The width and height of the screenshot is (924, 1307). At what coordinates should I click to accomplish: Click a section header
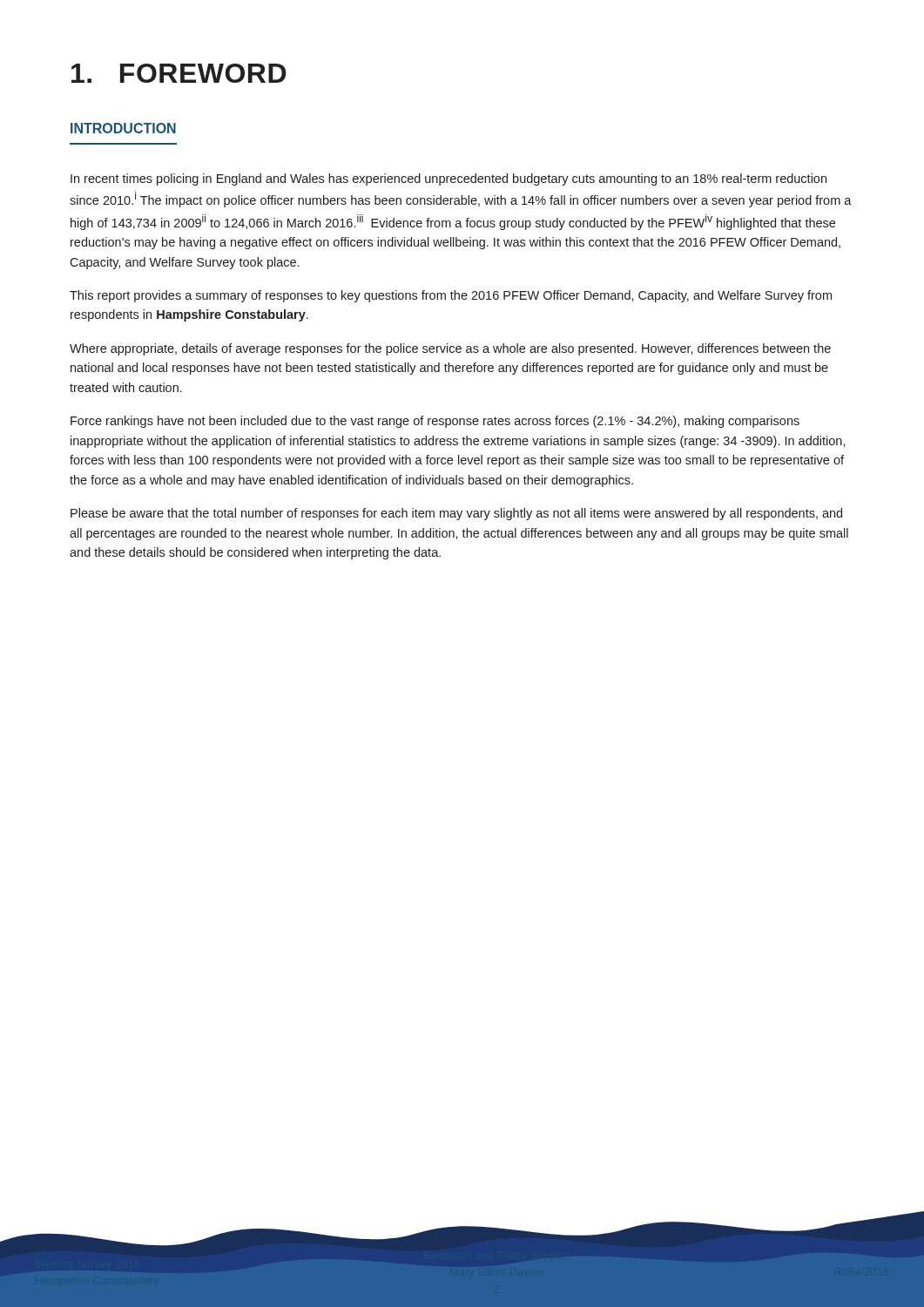coord(123,132)
